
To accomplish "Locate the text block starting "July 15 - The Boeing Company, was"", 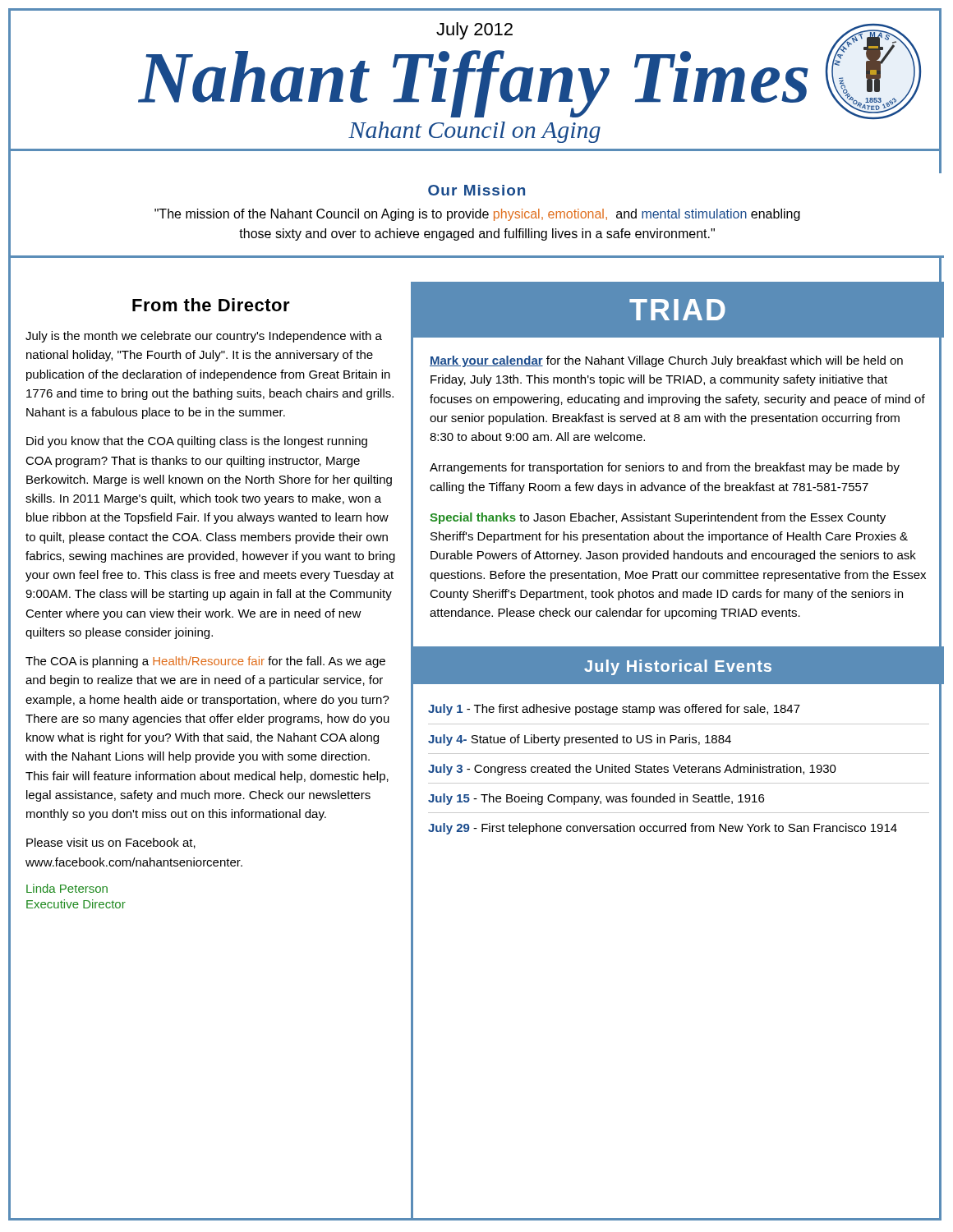I will (x=596, y=798).
